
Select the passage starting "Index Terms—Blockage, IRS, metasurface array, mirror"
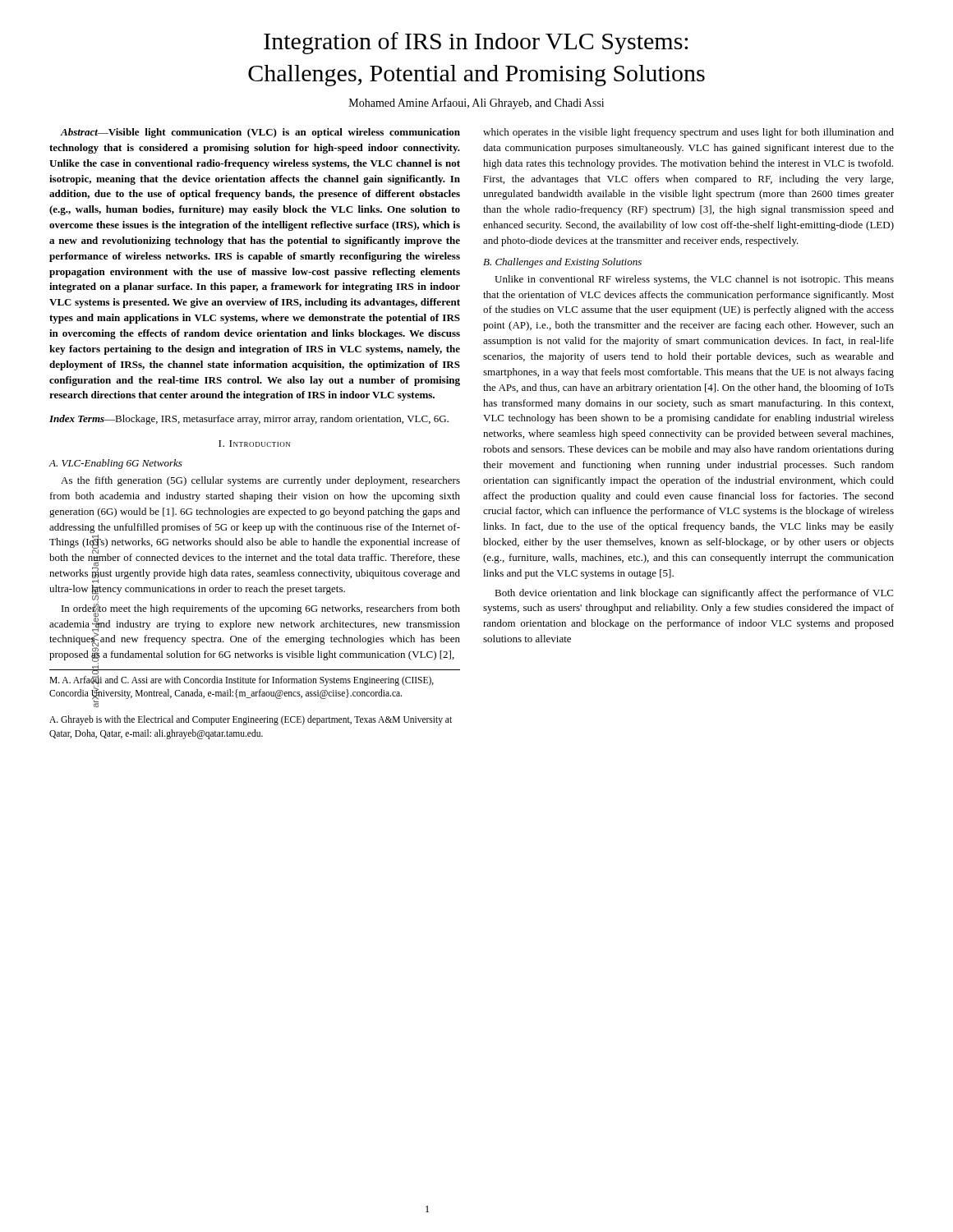(249, 419)
